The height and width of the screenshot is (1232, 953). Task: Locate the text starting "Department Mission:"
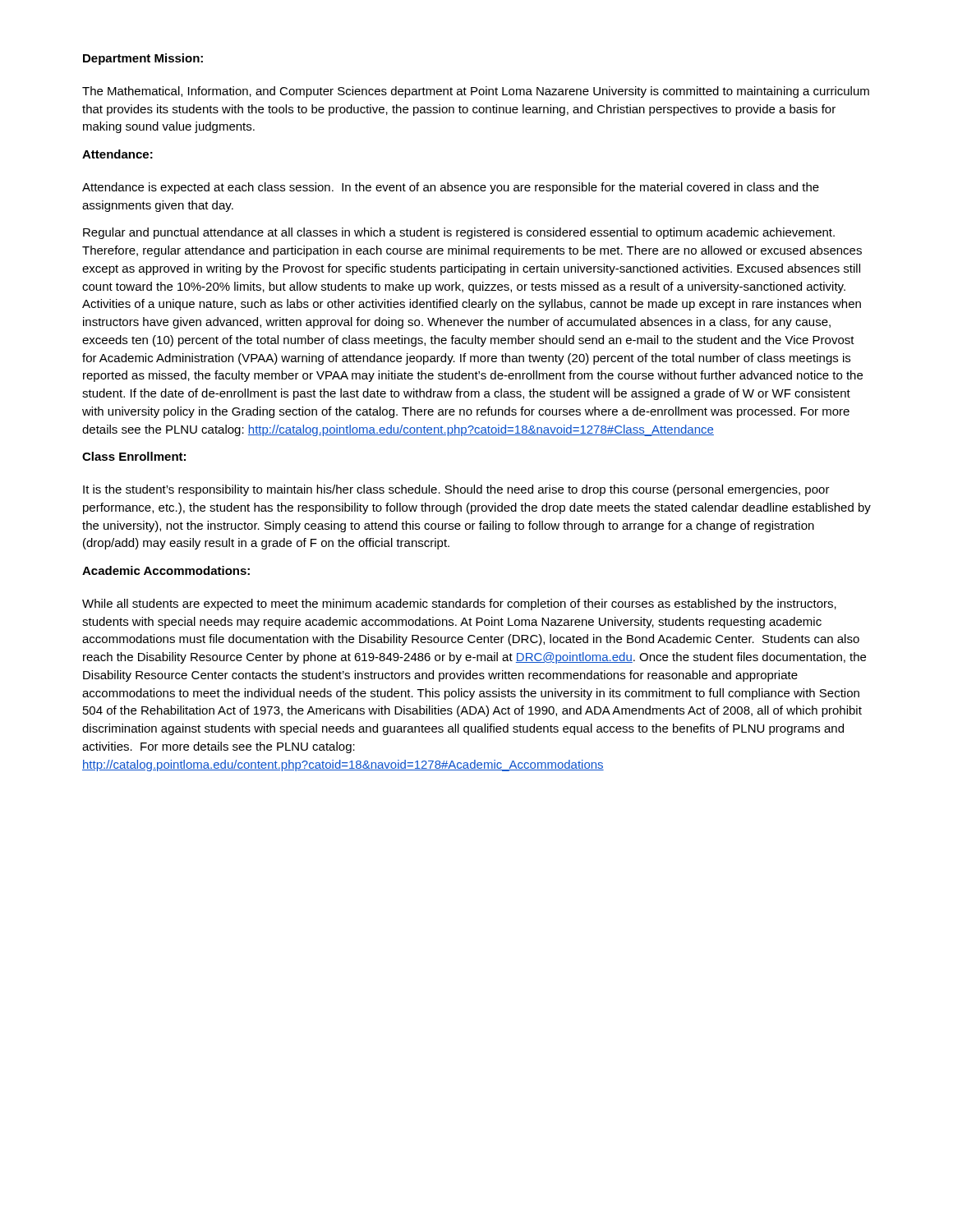143,59
